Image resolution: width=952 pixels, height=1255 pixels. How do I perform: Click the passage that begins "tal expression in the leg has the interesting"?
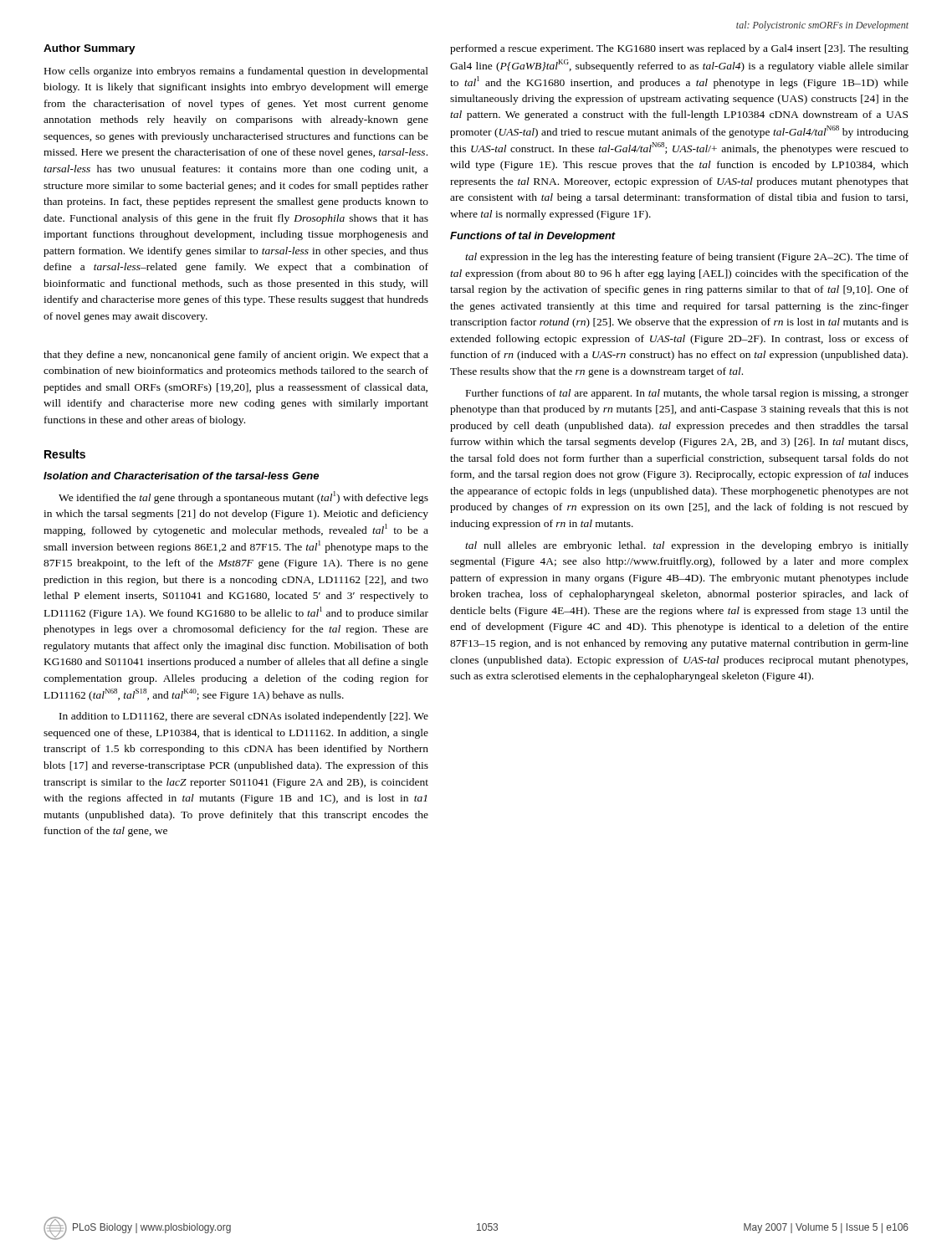[679, 466]
